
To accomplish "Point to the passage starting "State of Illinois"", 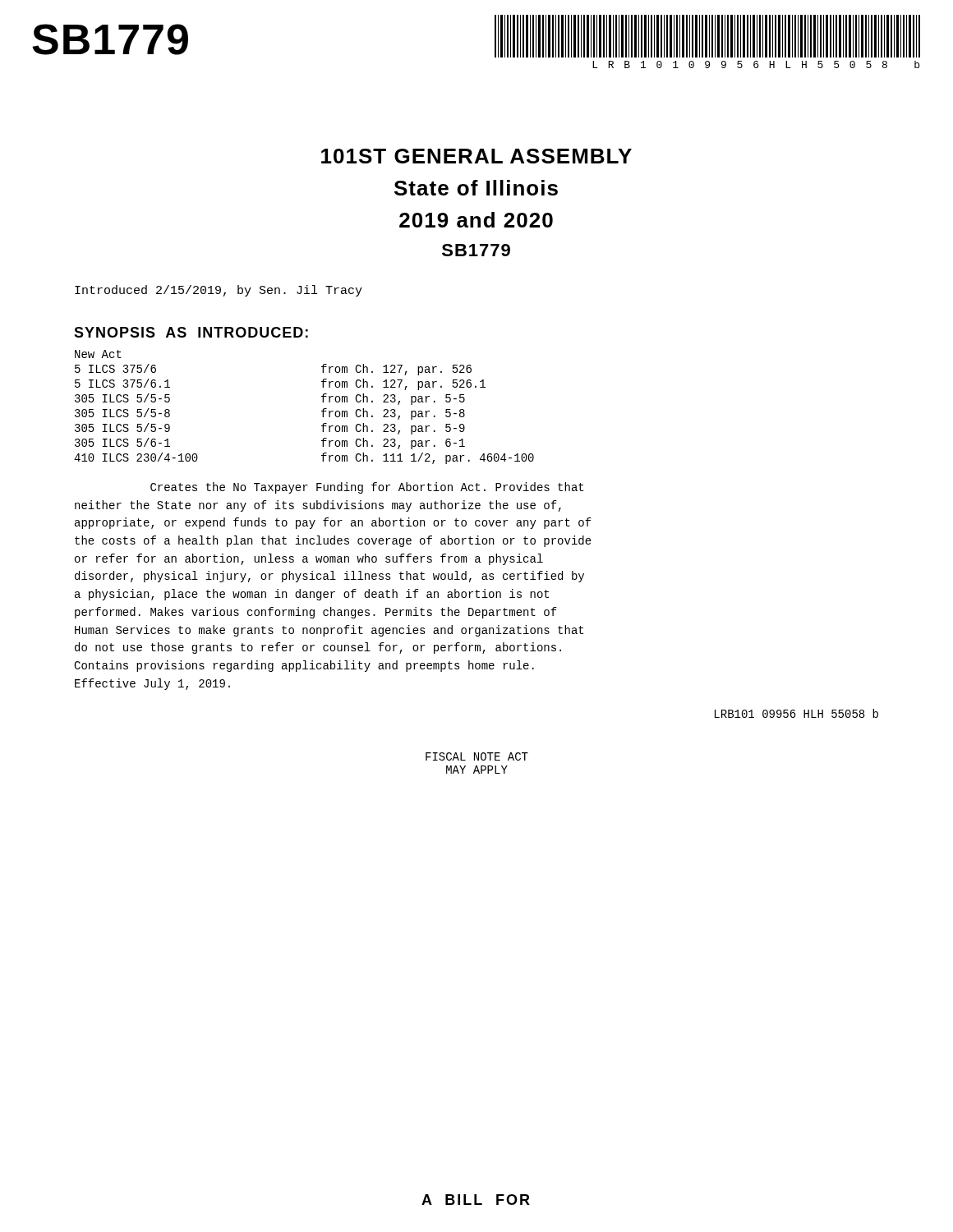I will (x=476, y=188).
